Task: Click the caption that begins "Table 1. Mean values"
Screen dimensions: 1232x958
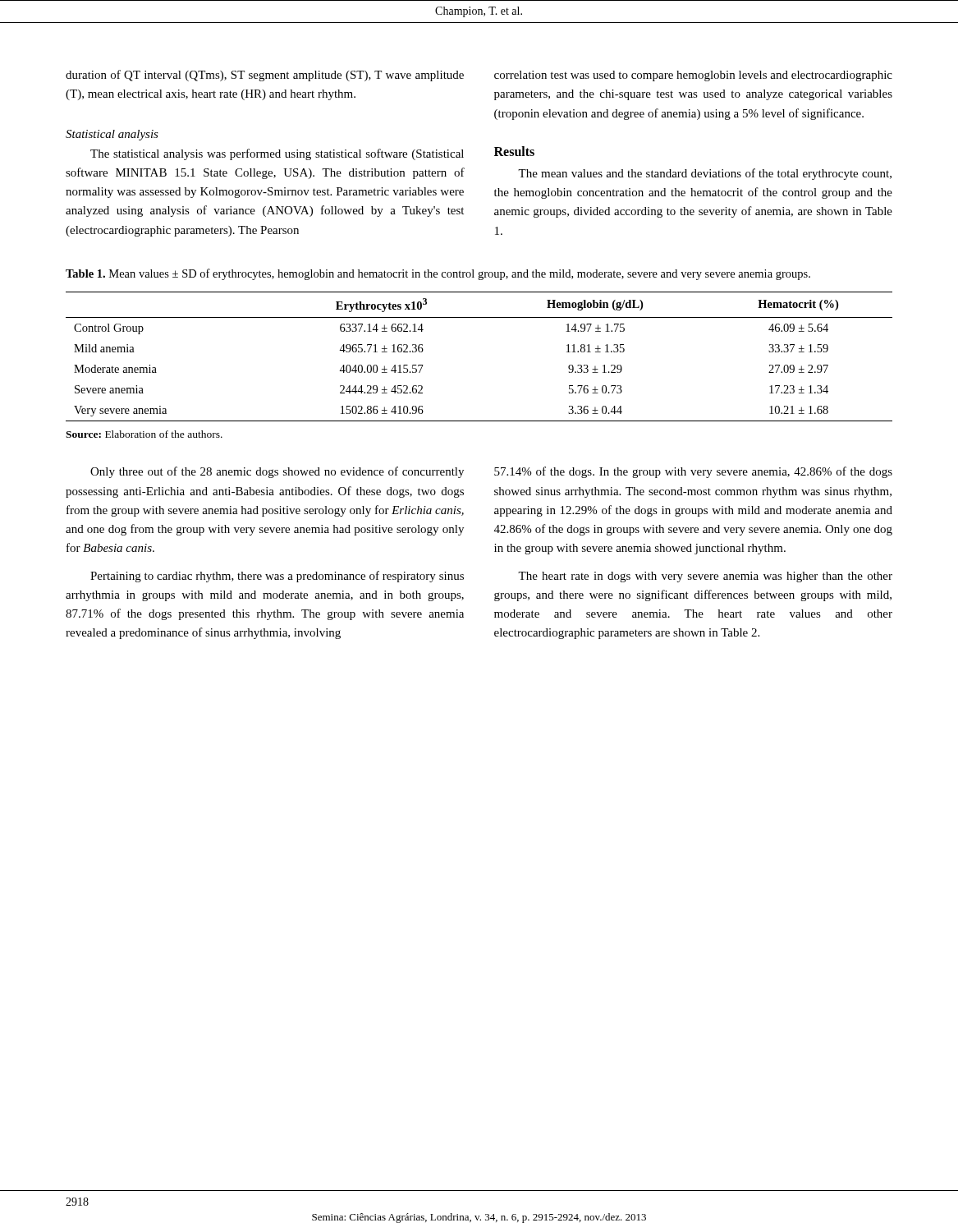Action: 438,273
